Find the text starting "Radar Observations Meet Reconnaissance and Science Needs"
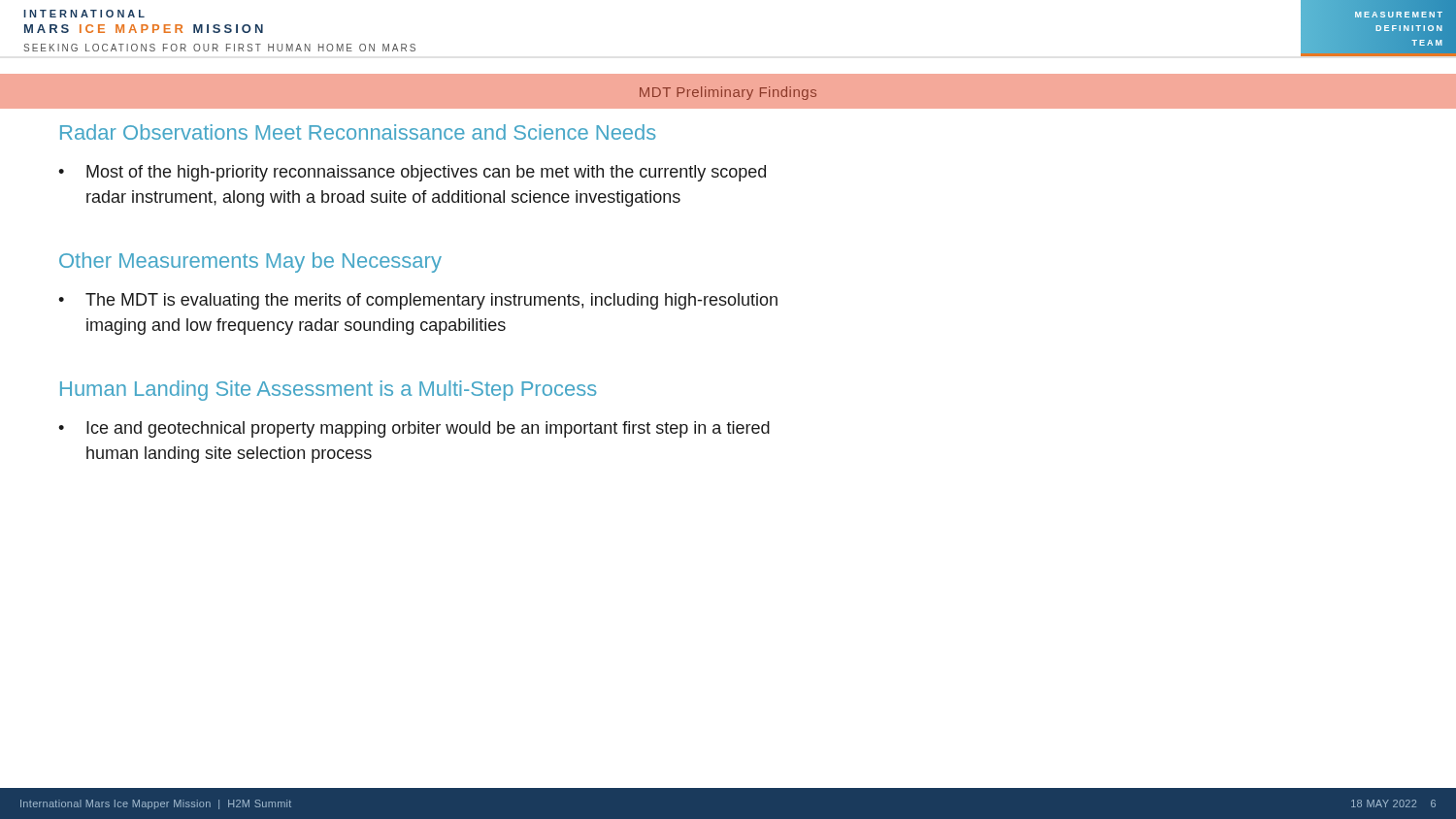 pyautogui.click(x=357, y=132)
